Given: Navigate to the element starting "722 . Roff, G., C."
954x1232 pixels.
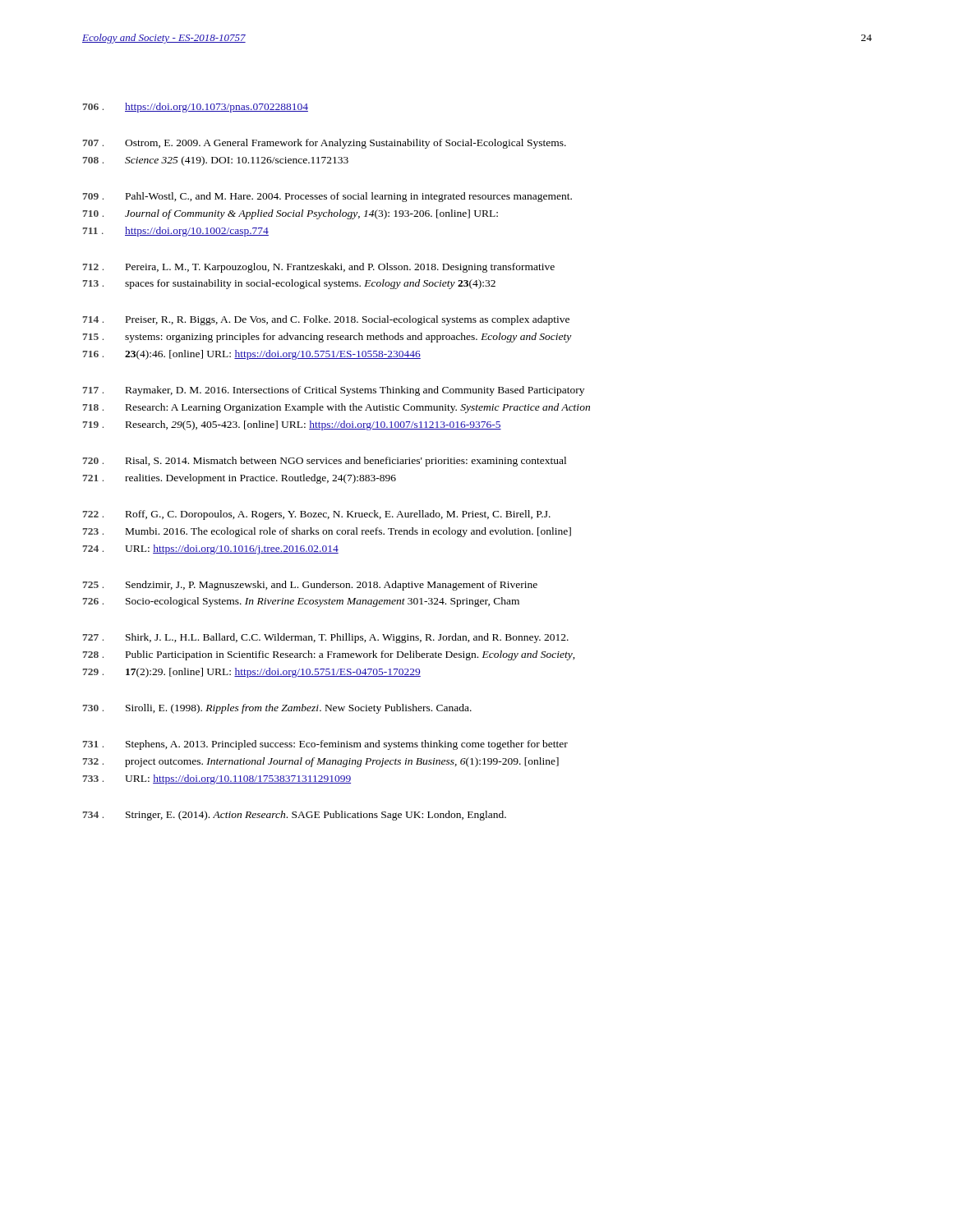Looking at the screenshot, I should [316, 514].
